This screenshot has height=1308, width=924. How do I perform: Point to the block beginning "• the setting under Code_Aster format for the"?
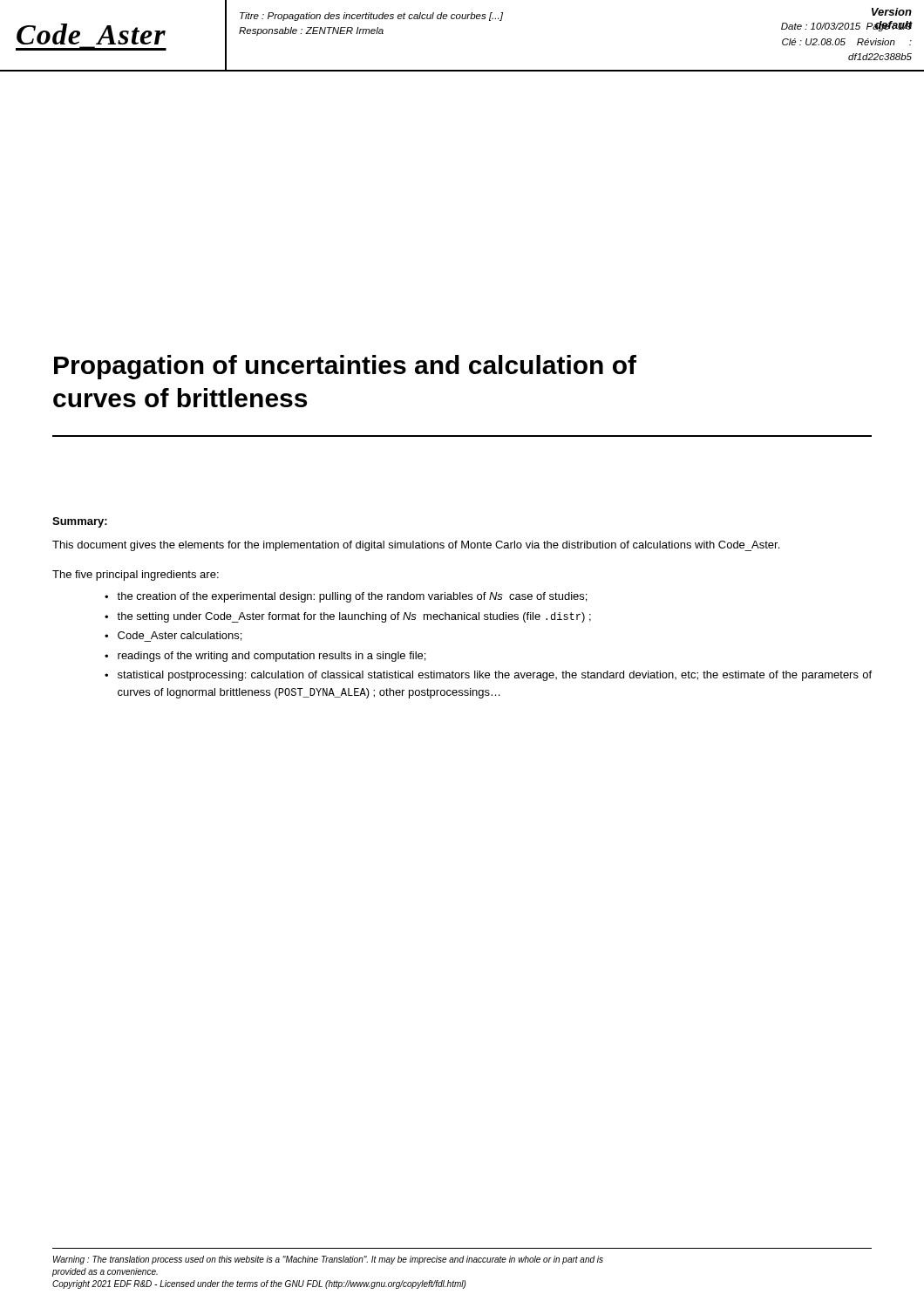point(488,616)
